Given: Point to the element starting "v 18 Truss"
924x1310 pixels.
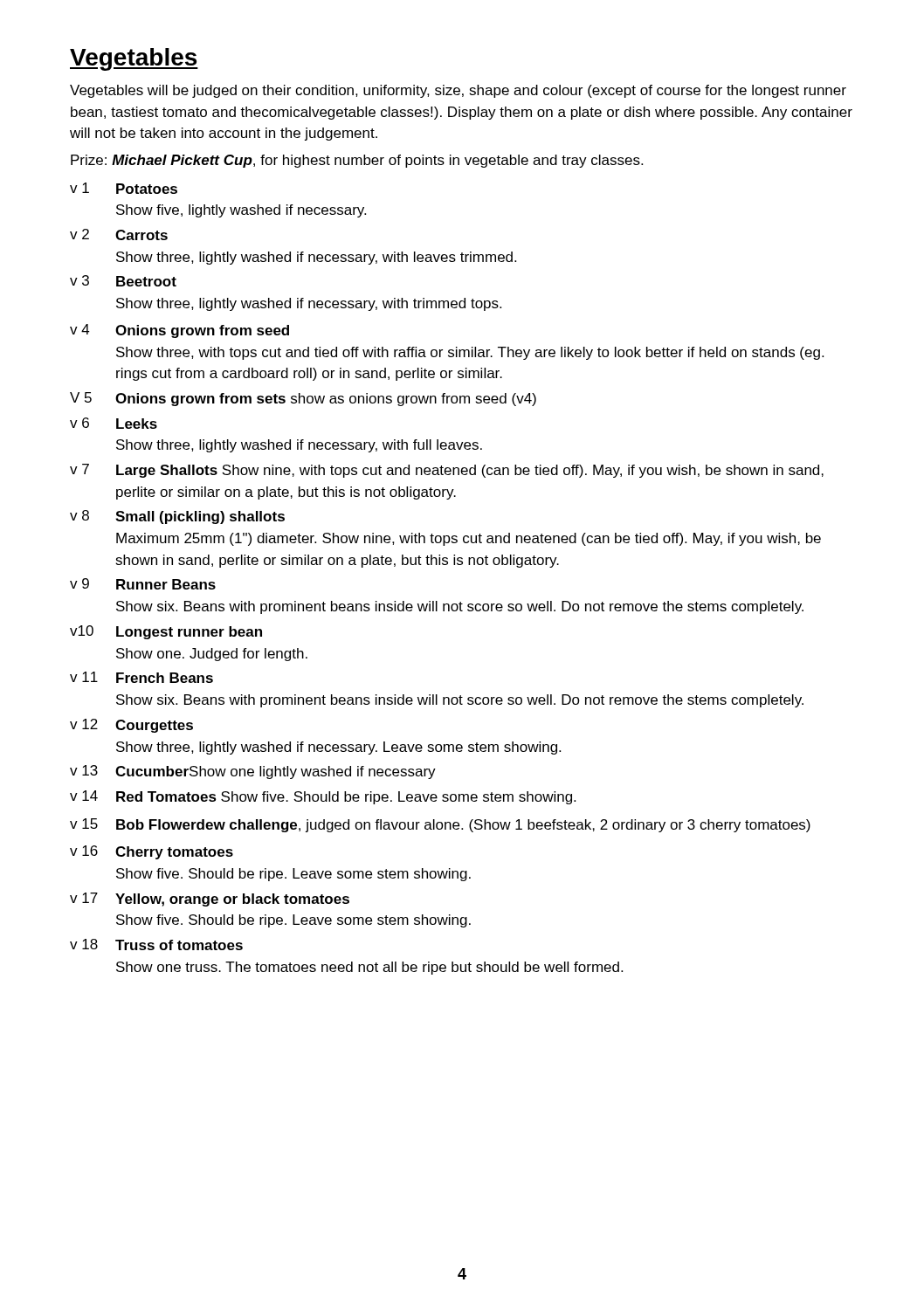Looking at the screenshot, I should click(462, 957).
